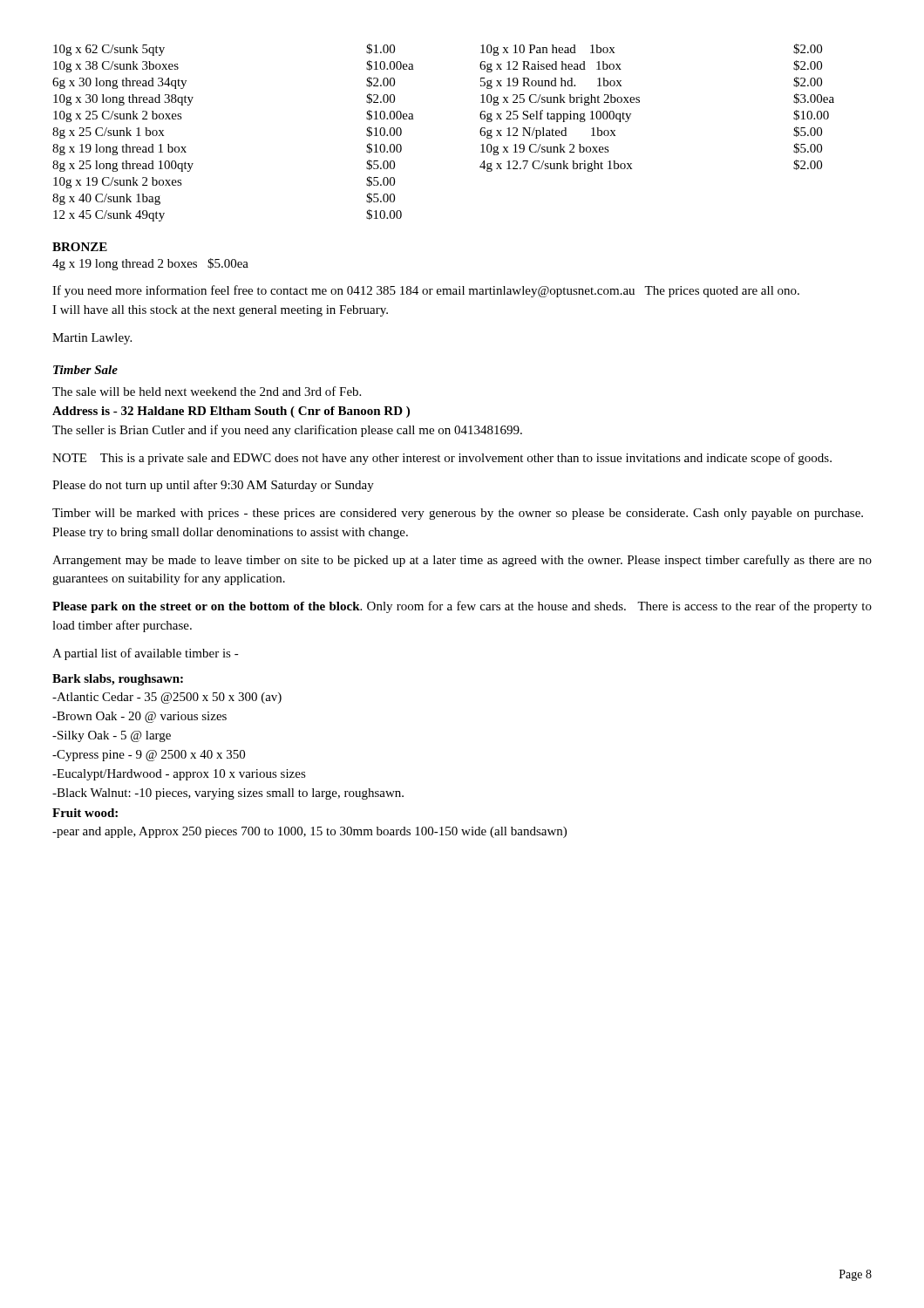Find the list item that reads "-Silky Oak - 5 @ large"
The height and width of the screenshot is (1308, 924).
pos(112,735)
